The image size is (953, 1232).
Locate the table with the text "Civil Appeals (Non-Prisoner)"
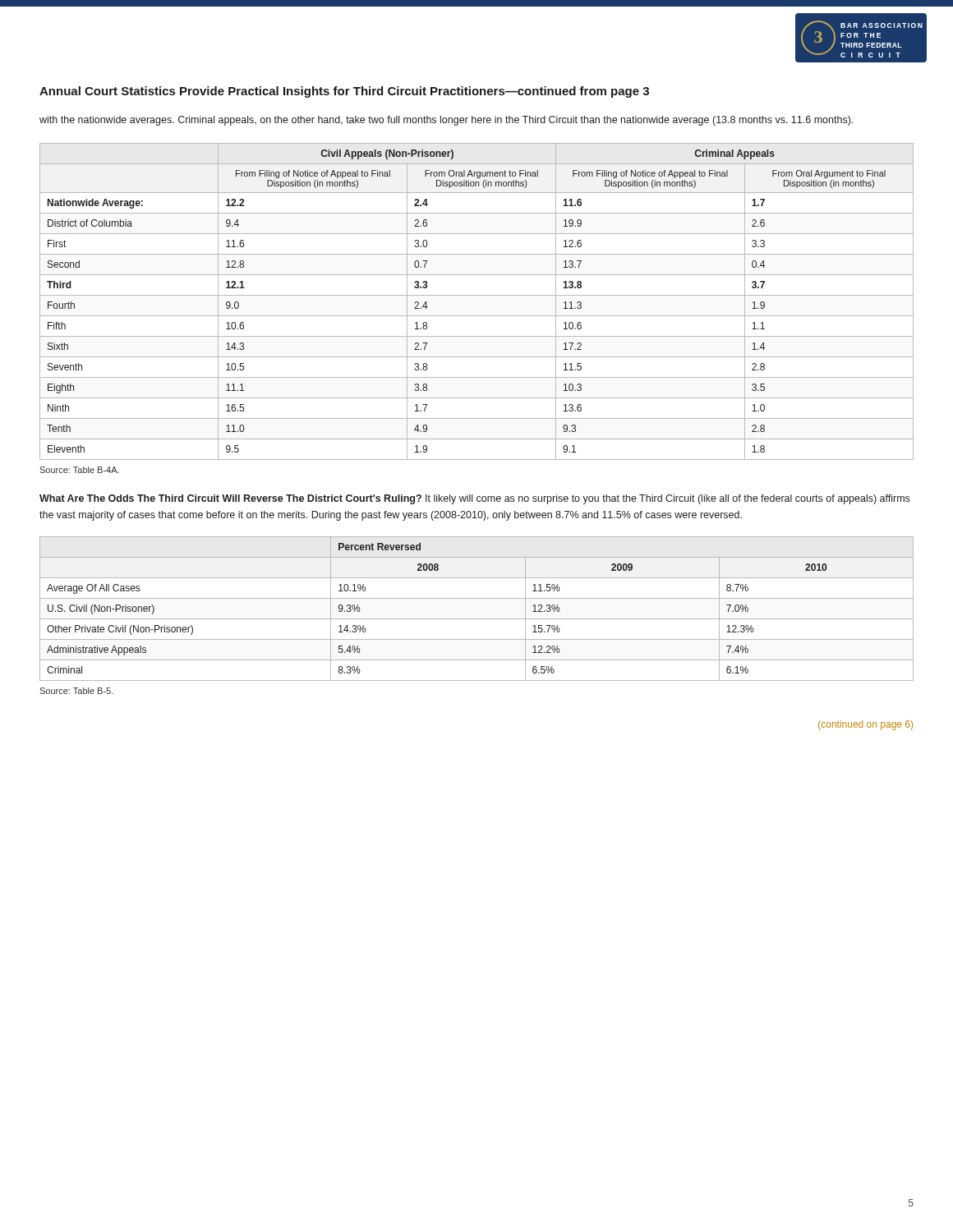click(476, 302)
